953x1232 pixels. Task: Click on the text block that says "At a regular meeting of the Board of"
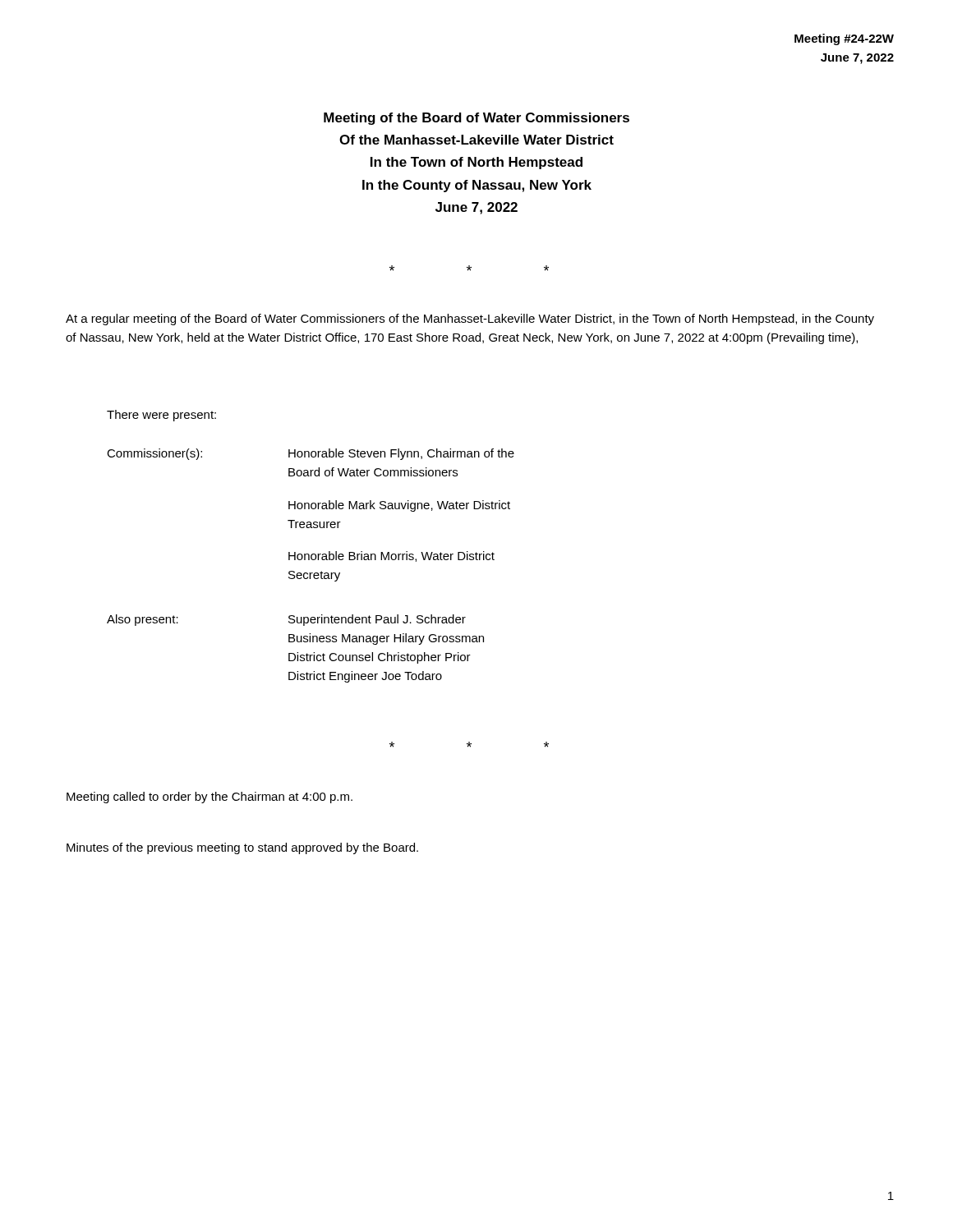coord(470,328)
